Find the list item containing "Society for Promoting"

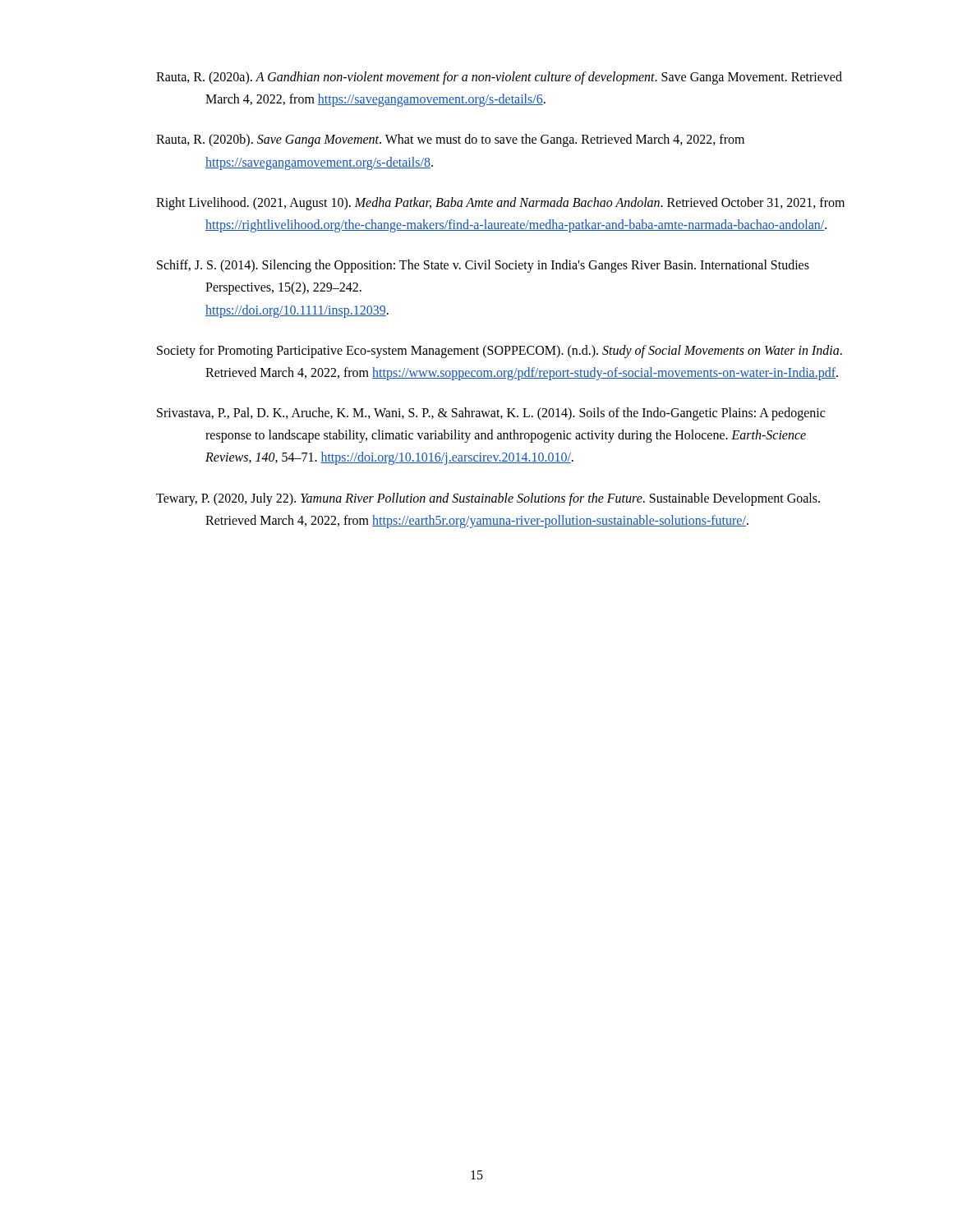click(x=499, y=361)
